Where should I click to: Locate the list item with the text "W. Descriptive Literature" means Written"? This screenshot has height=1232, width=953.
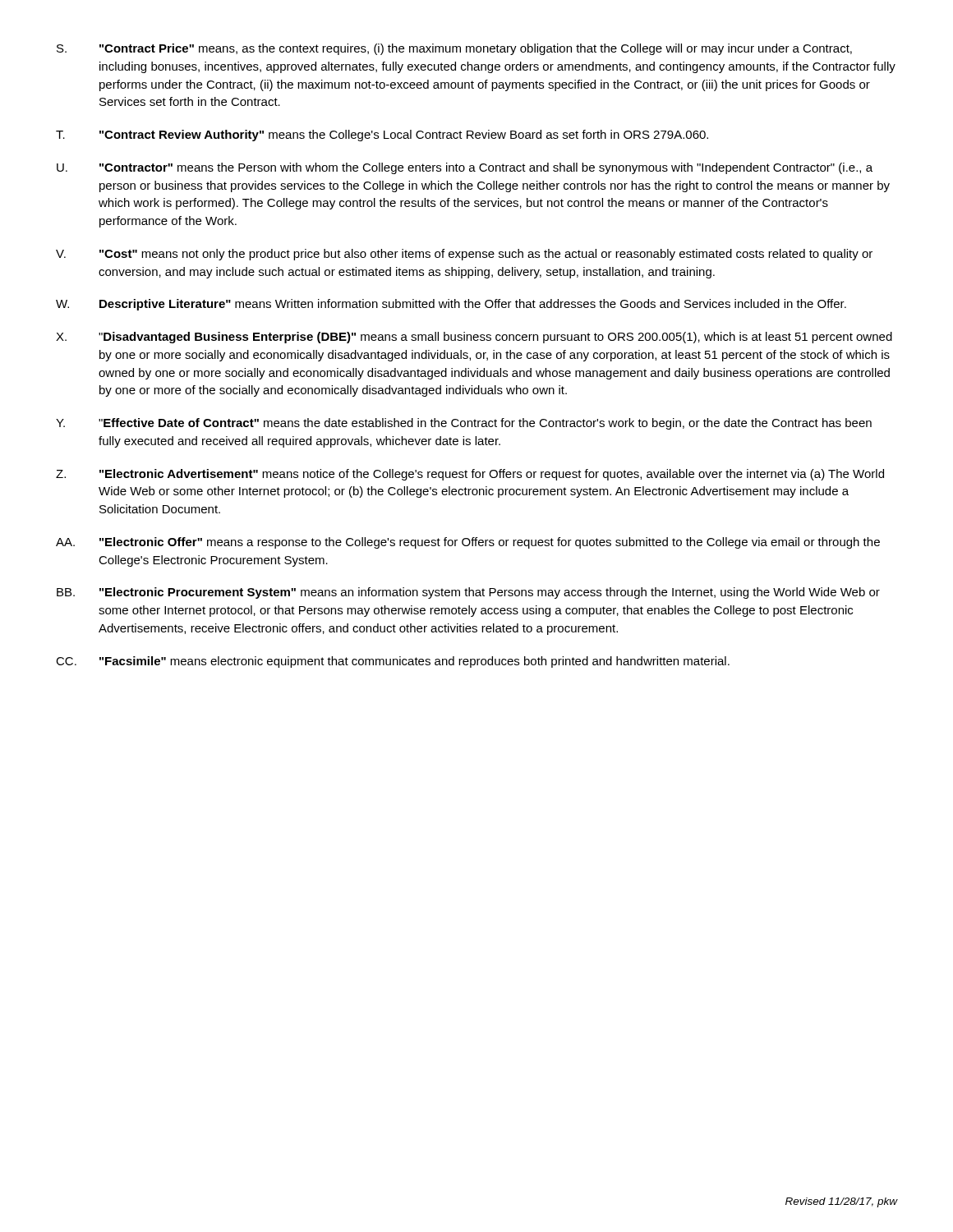[476, 304]
